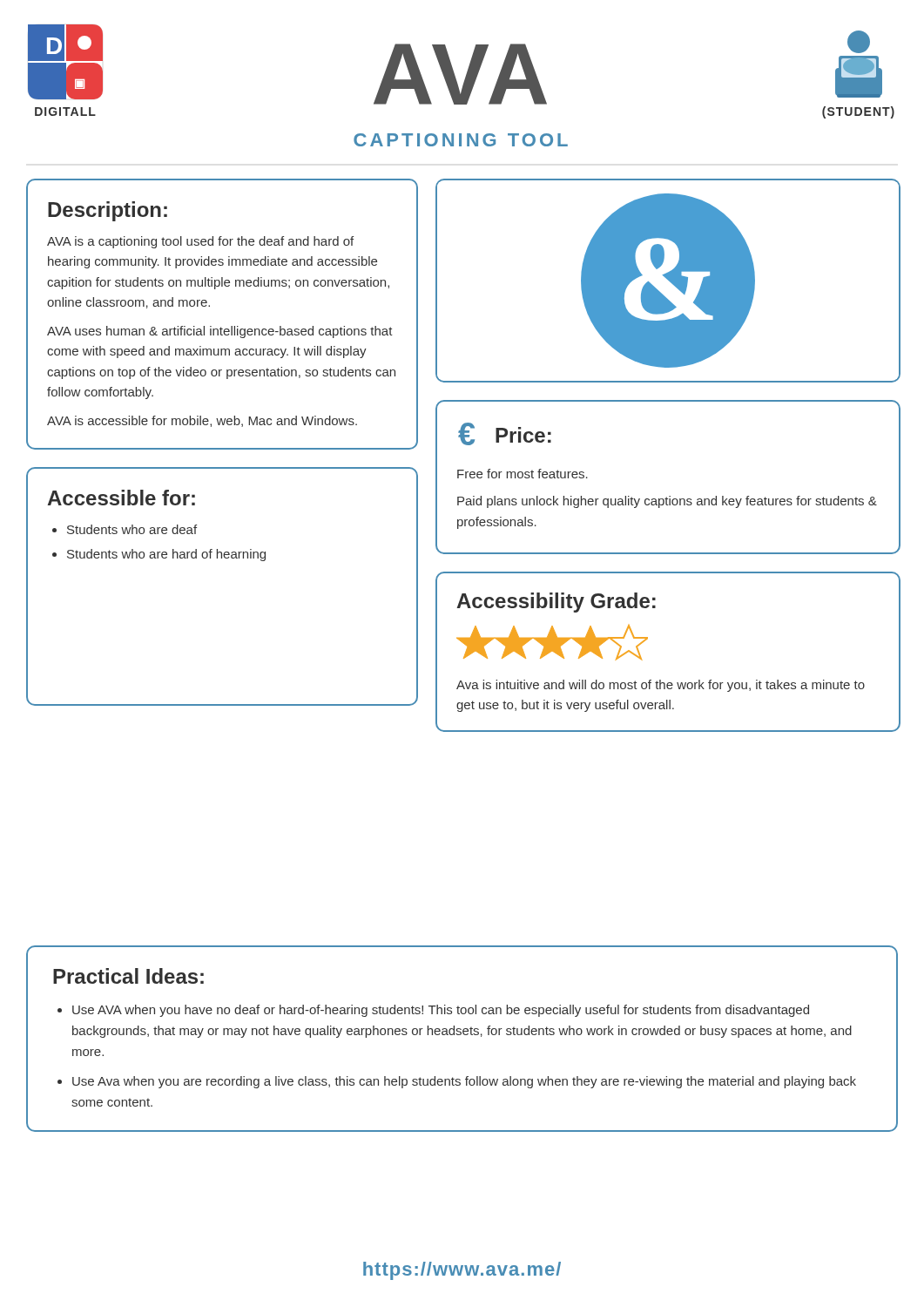Select the text block that says "Paid plans unlock higher quality captions and"
This screenshot has width=924, height=1307.
(x=667, y=511)
